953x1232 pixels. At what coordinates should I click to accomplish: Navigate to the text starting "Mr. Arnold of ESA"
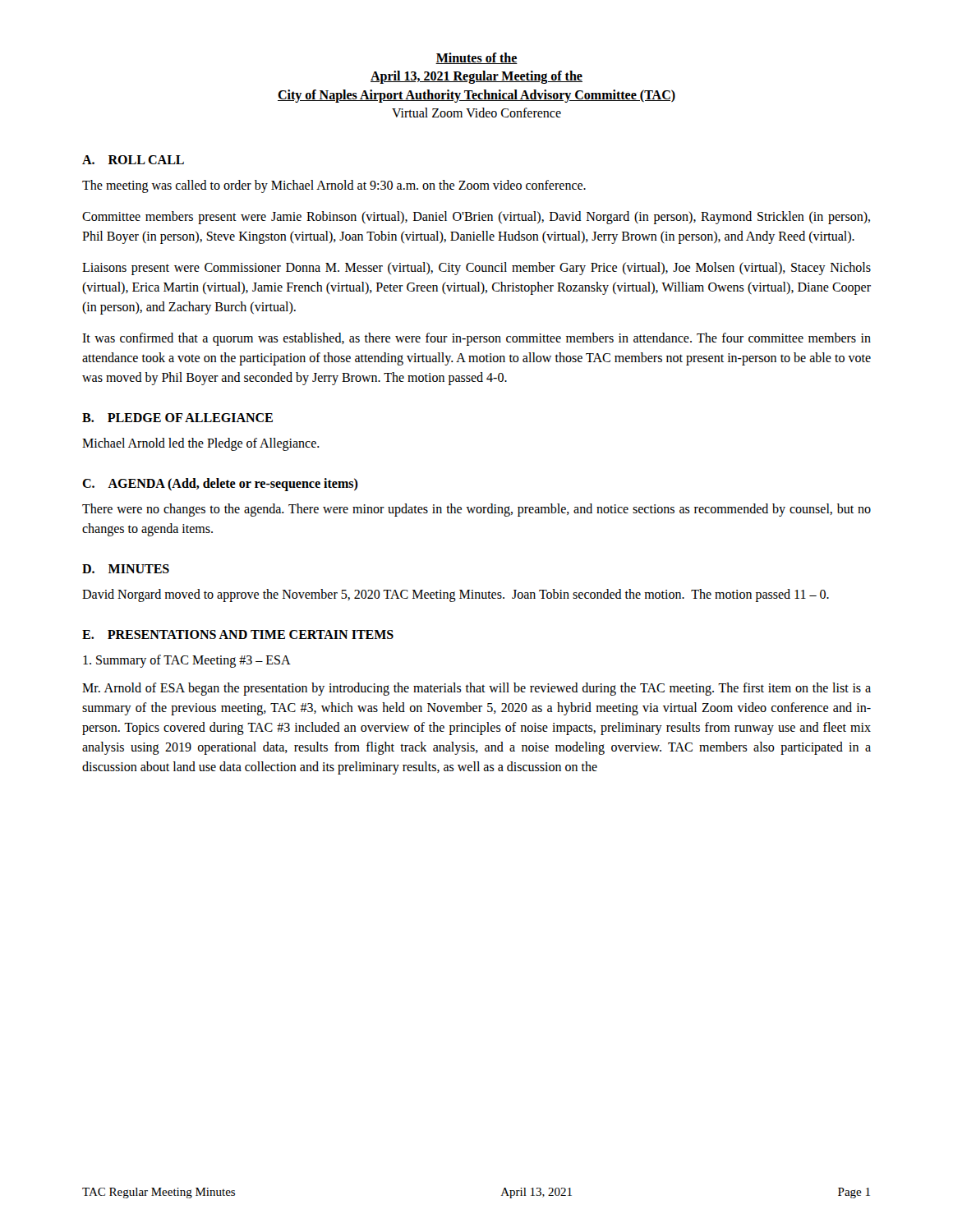tap(476, 727)
